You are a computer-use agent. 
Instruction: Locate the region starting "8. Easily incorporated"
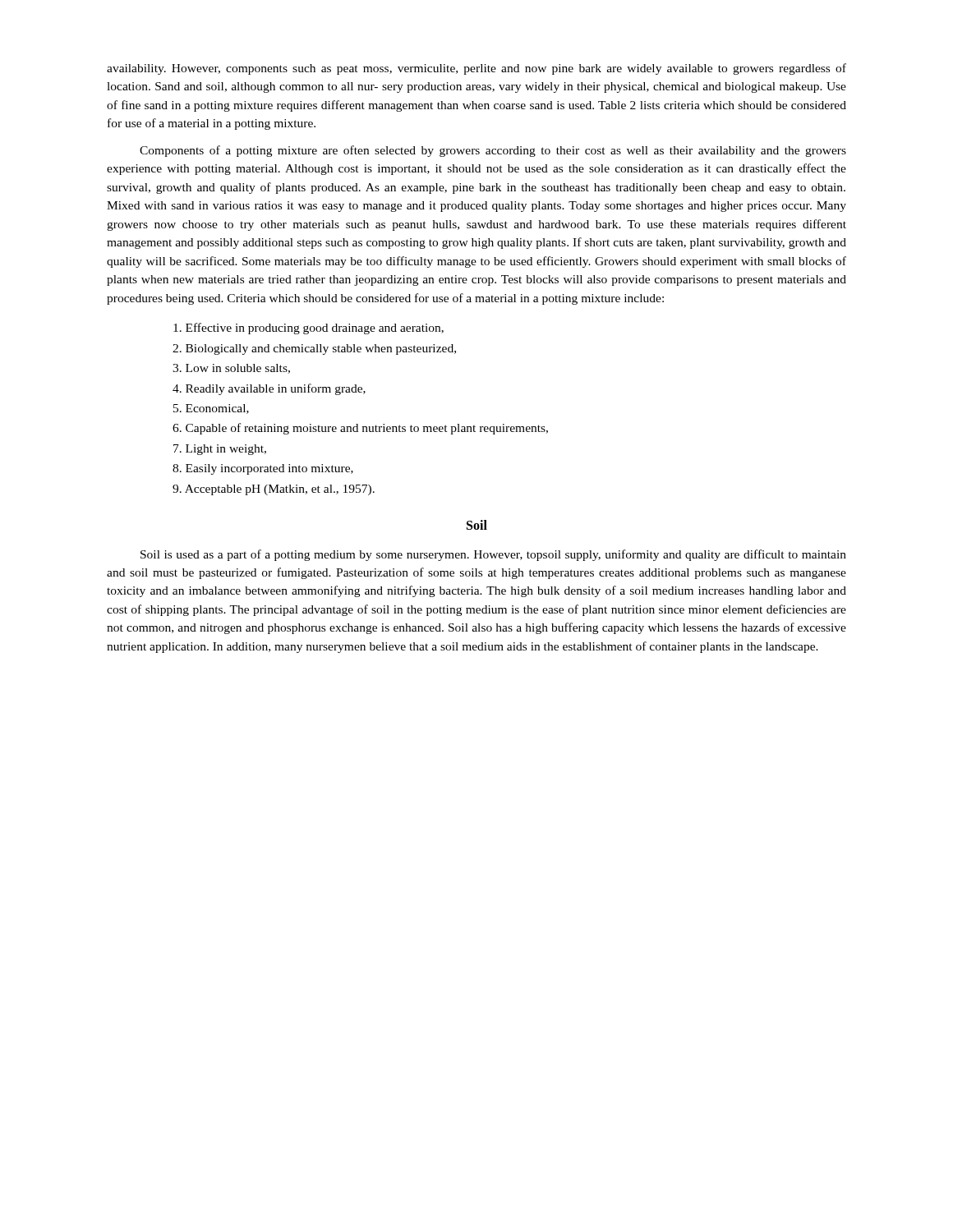click(x=263, y=468)
